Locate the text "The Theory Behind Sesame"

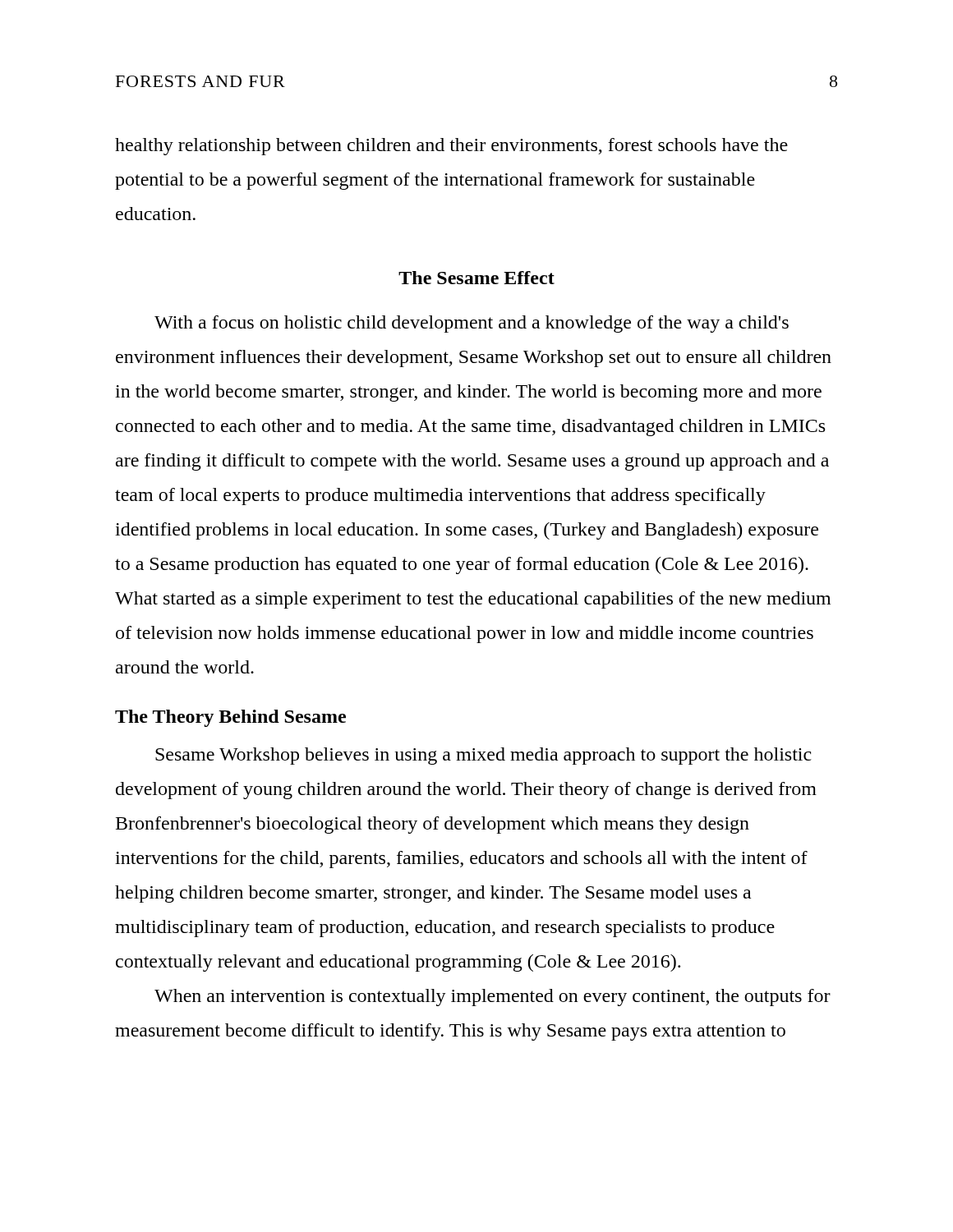231,716
